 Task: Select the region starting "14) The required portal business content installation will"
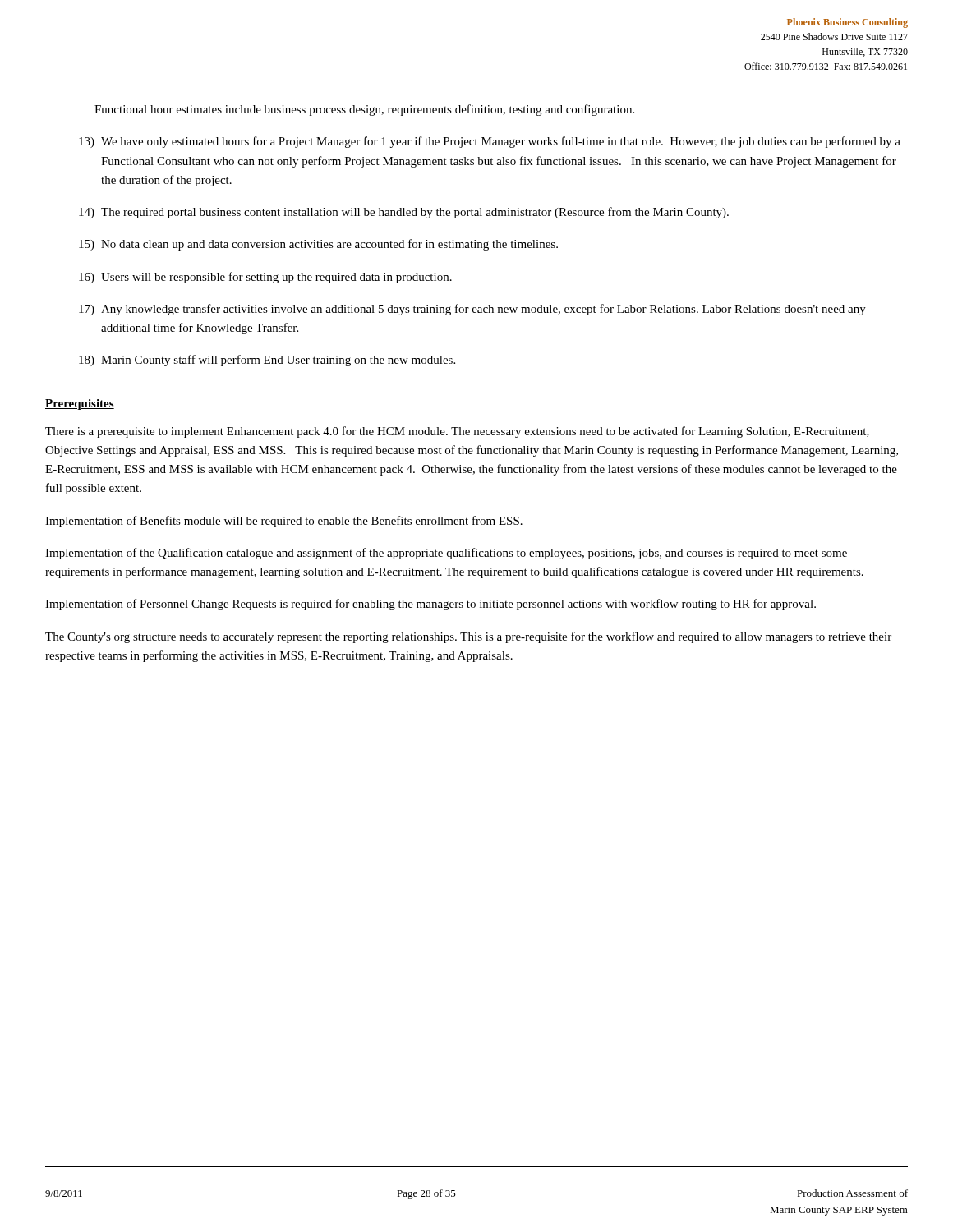(x=476, y=212)
